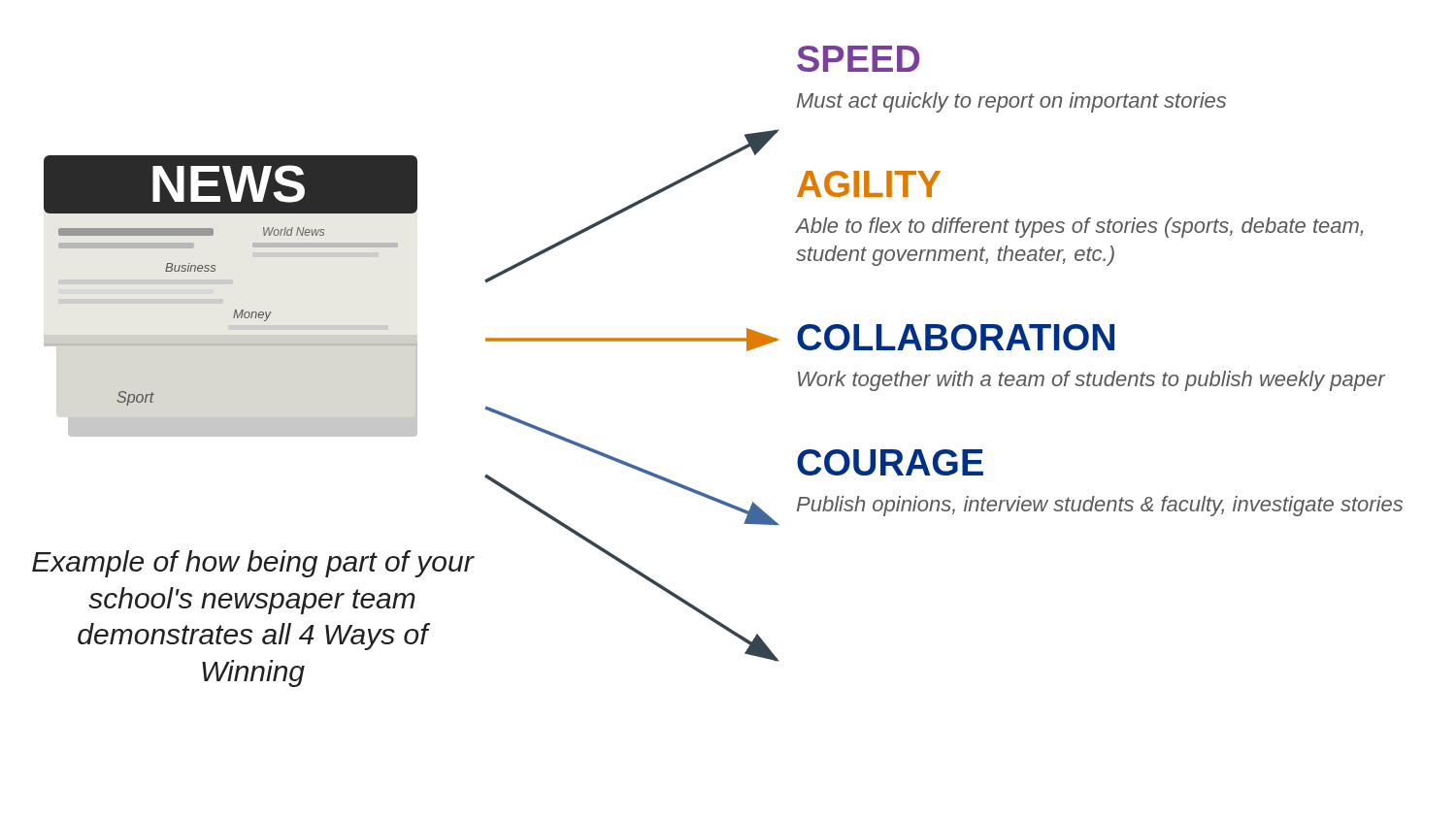Locate the text block starting "Able to flex"
This screenshot has height=819, width=1456.
1081,240
